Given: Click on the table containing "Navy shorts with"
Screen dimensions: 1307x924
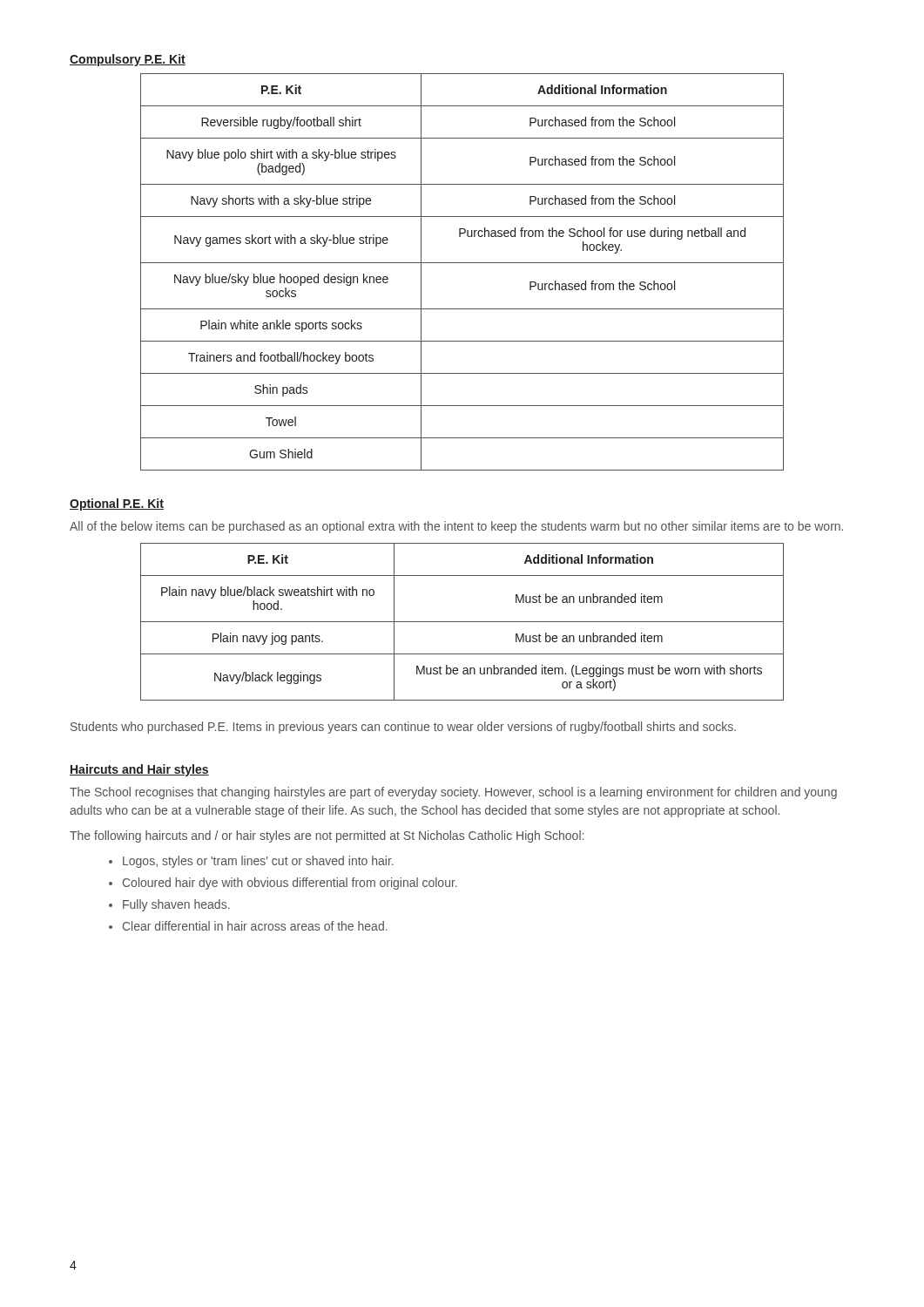Looking at the screenshot, I should 462,272.
